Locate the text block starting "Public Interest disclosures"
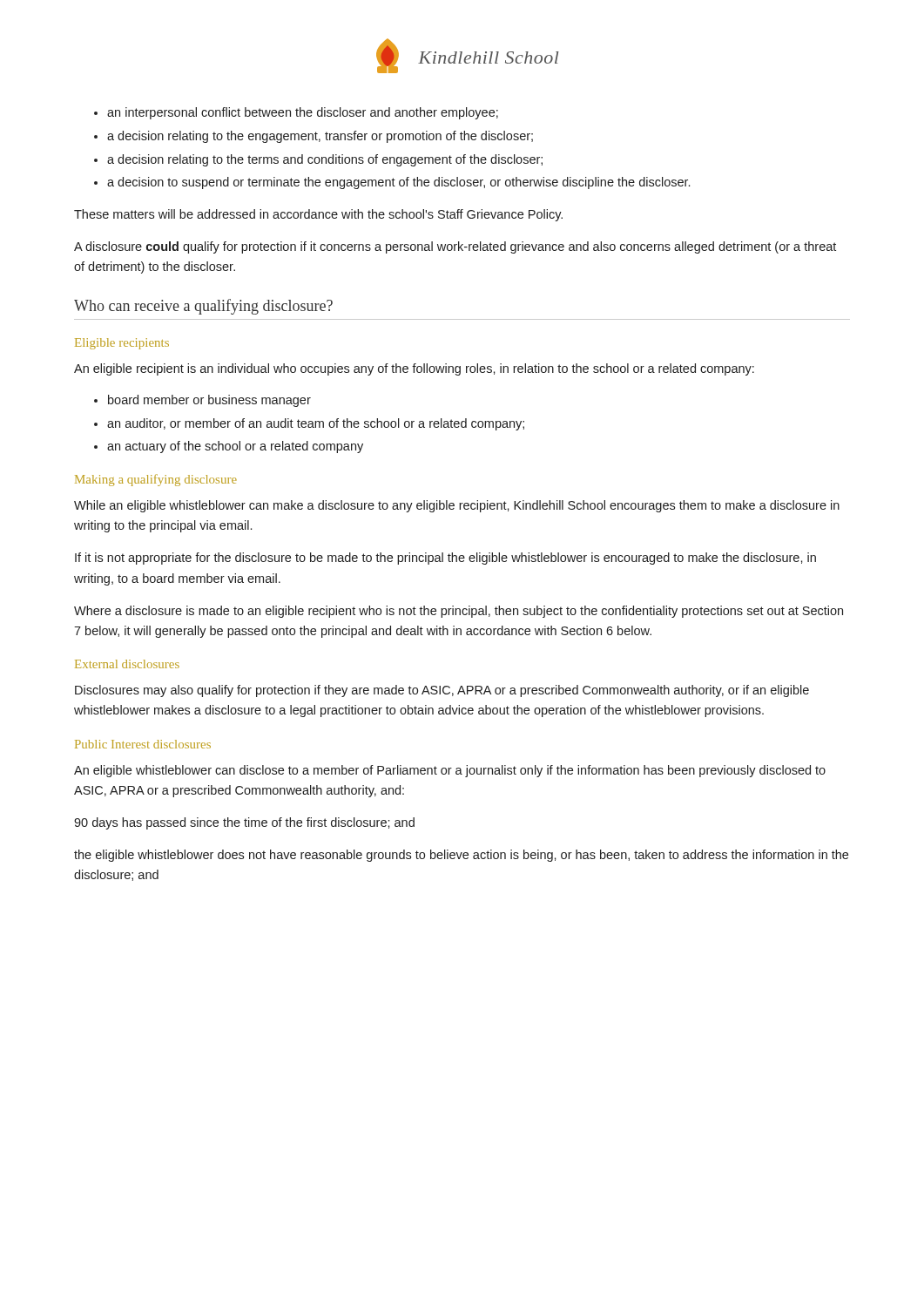The height and width of the screenshot is (1307, 924). pos(143,744)
